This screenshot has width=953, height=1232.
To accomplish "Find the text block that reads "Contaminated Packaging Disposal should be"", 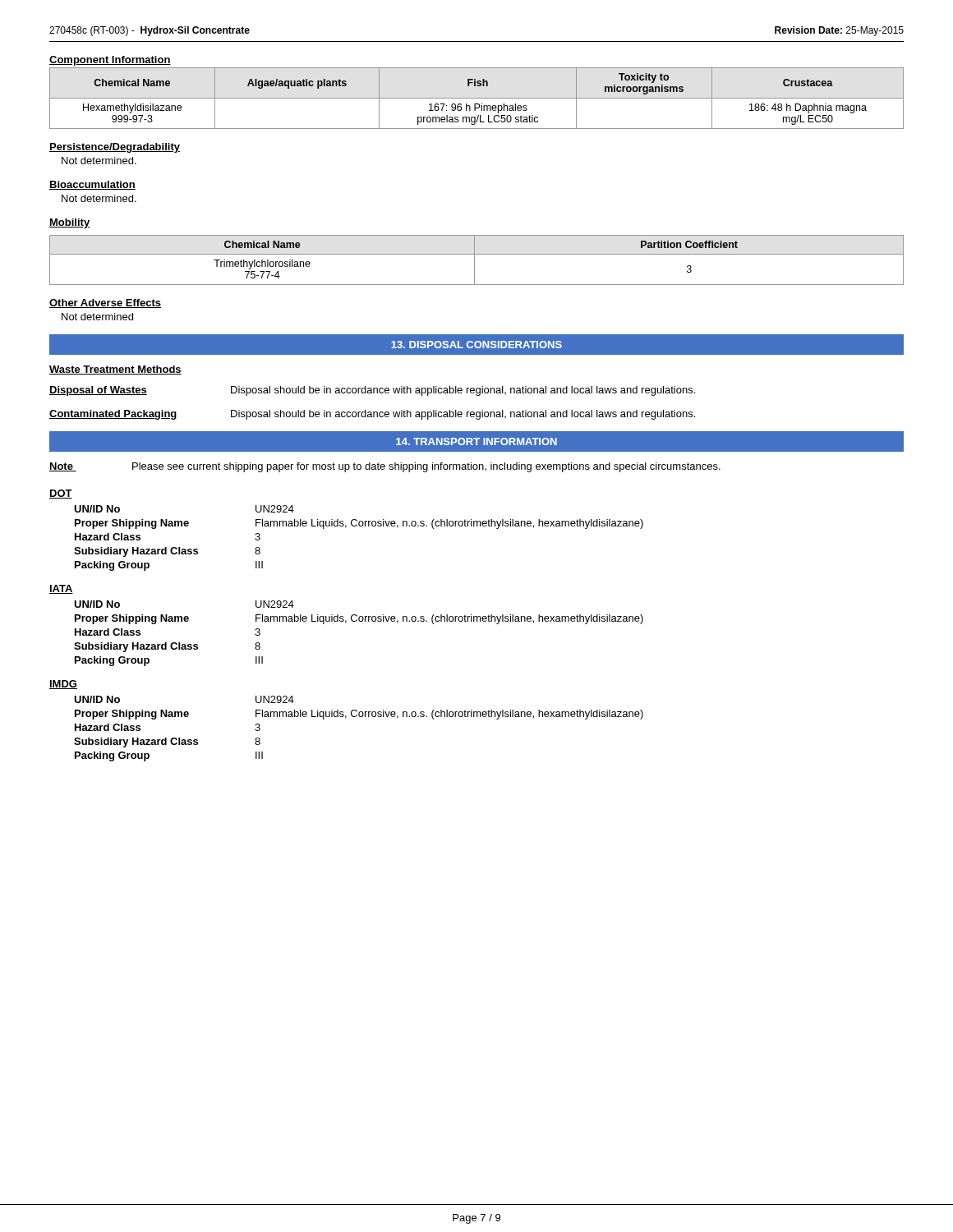I will click(x=476, y=414).
